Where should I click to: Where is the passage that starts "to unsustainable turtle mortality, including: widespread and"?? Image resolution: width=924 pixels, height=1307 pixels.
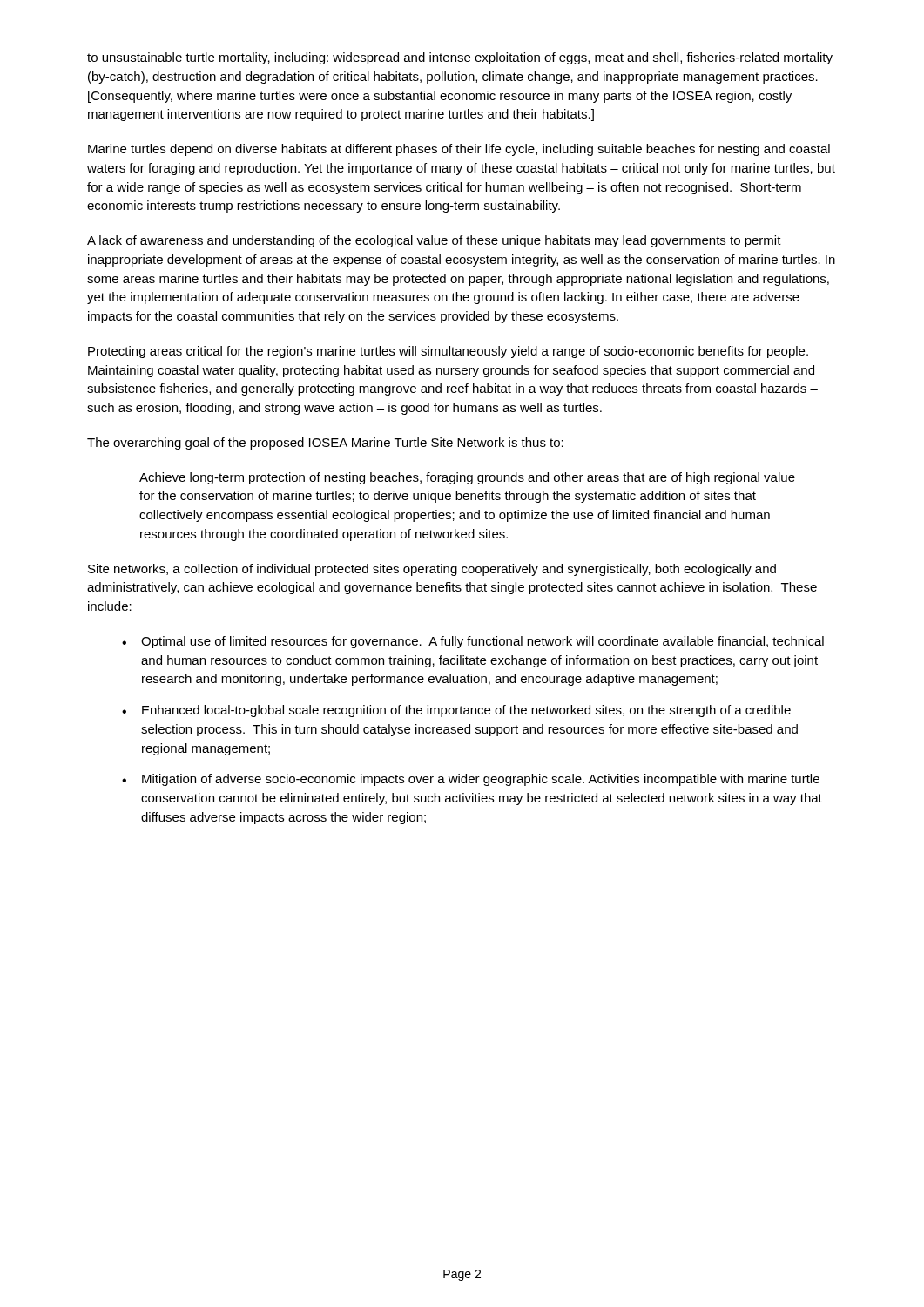click(x=460, y=85)
